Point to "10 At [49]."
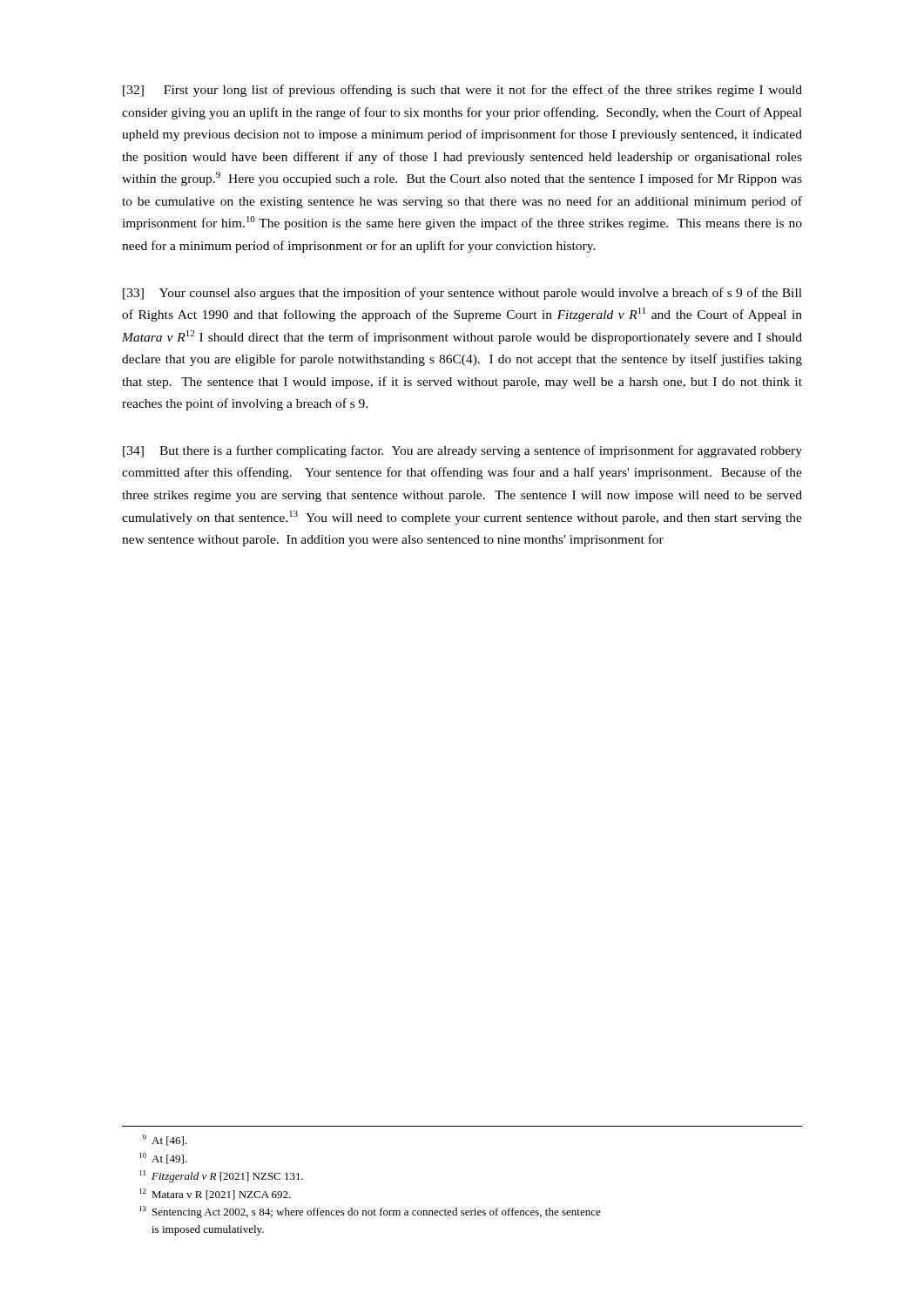Image resolution: width=924 pixels, height=1307 pixels. tap(155, 1158)
